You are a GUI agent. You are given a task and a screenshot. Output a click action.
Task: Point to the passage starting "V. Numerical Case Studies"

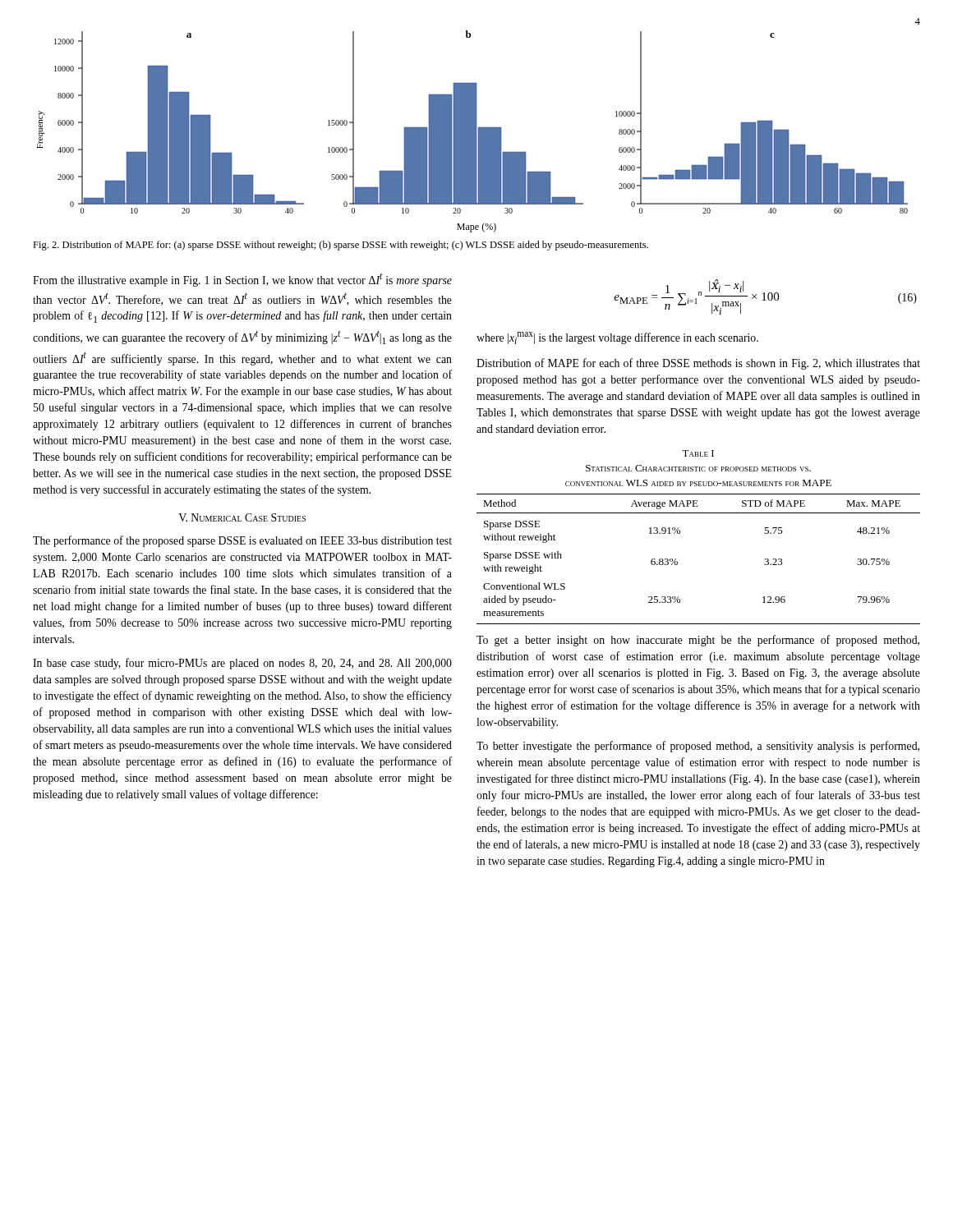(x=242, y=518)
